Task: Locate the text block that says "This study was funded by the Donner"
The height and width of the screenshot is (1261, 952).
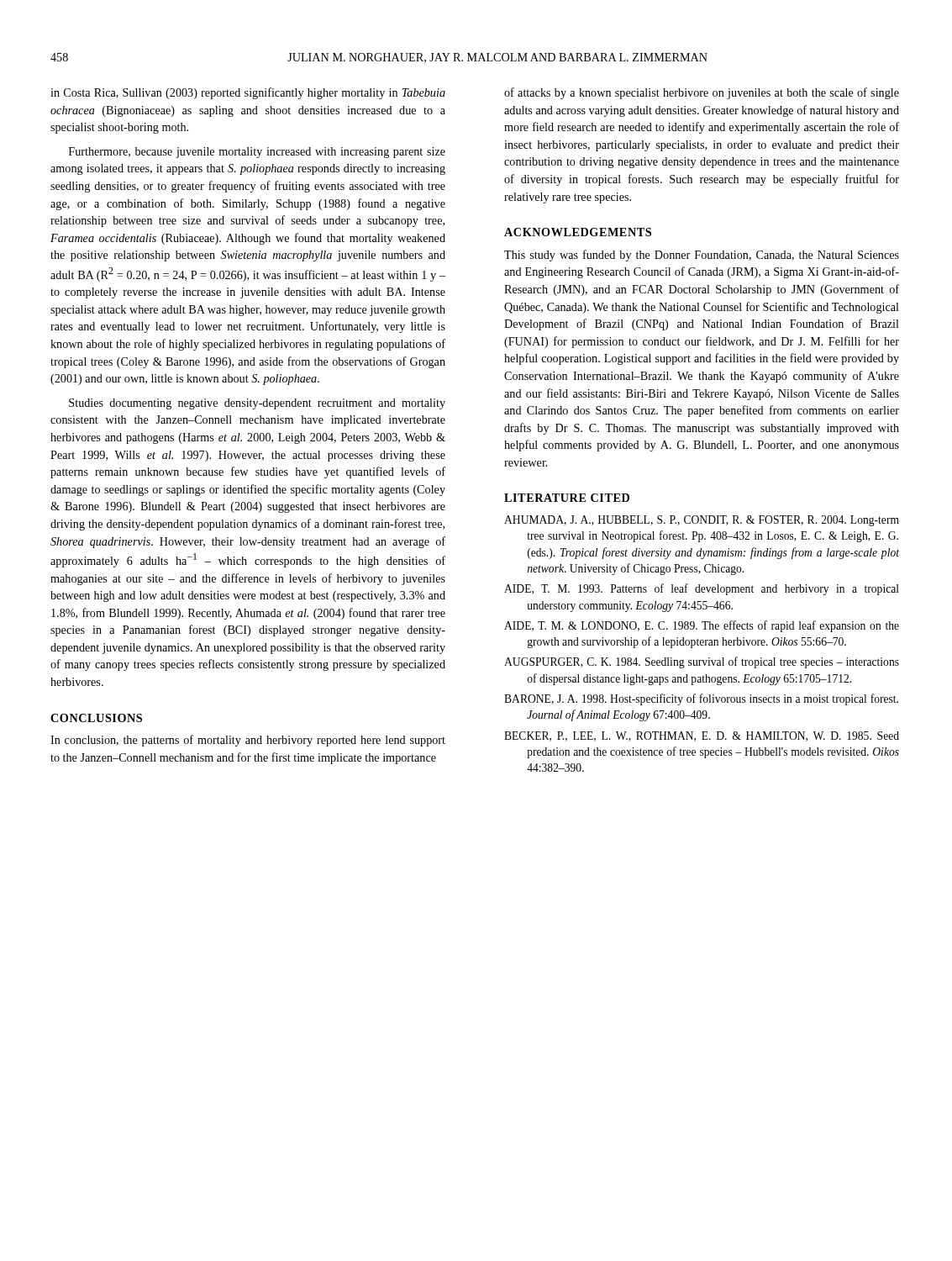Action: tap(702, 359)
